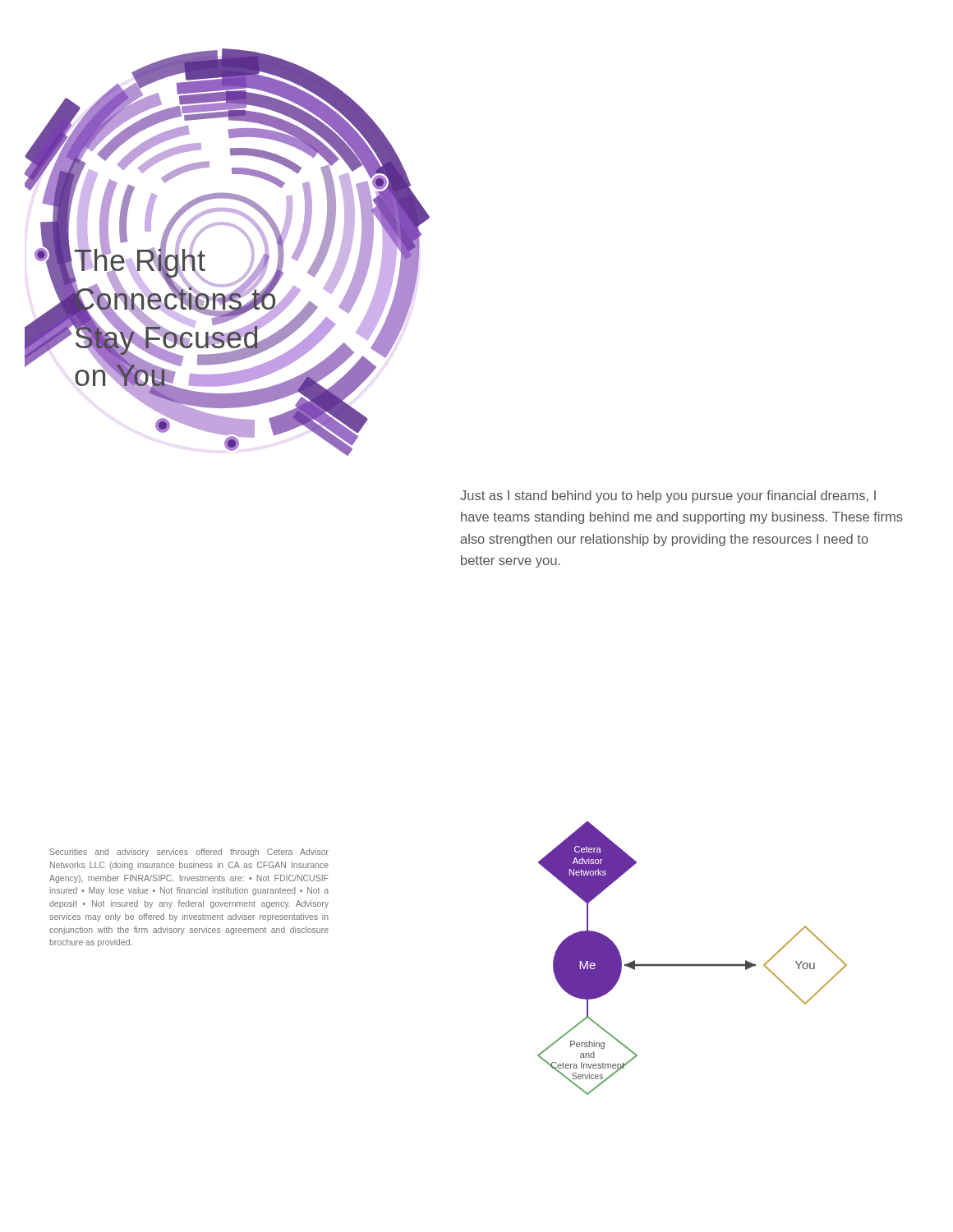
Task: Click a footnote
Action: tap(189, 898)
